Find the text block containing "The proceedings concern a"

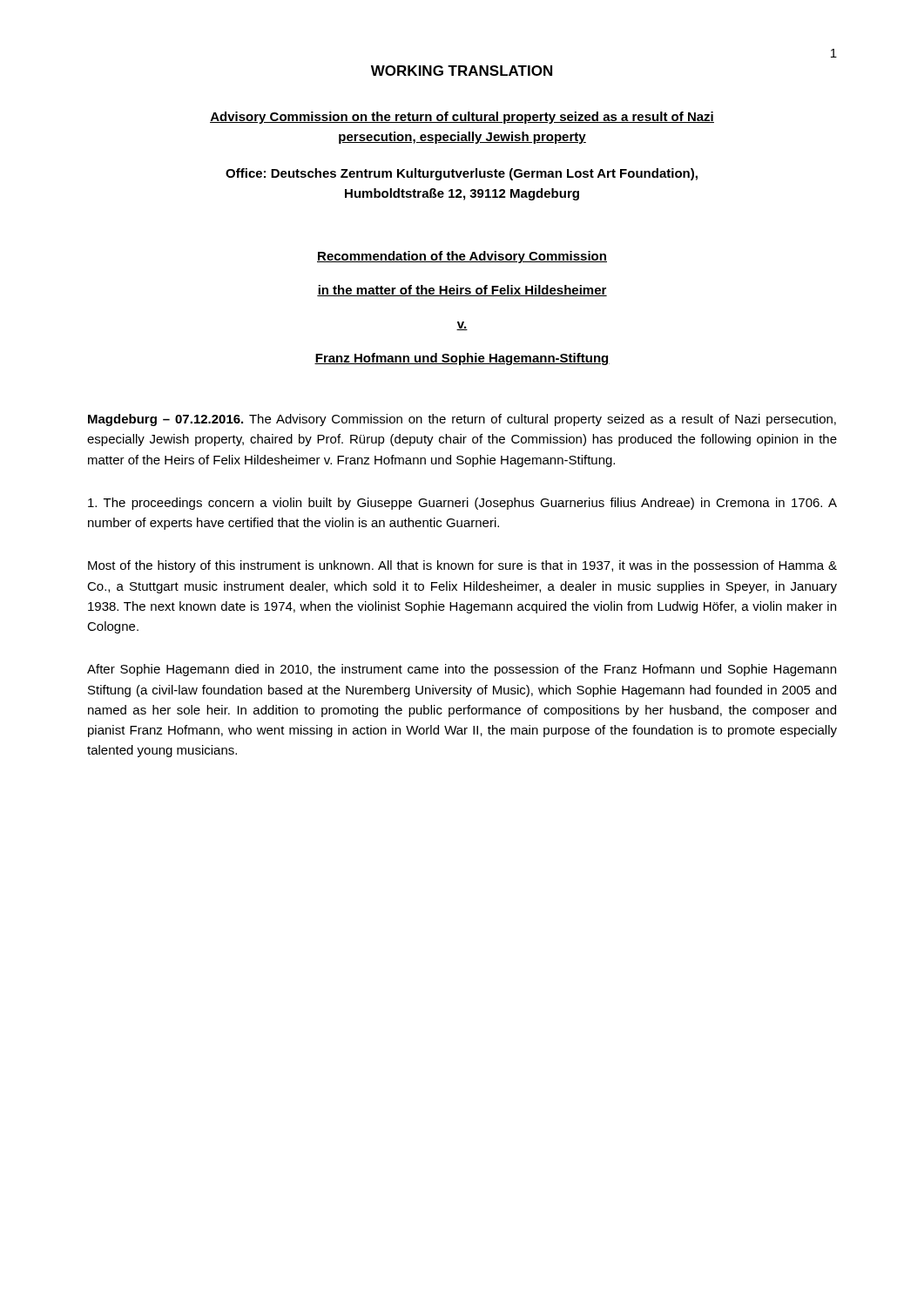click(x=462, y=512)
